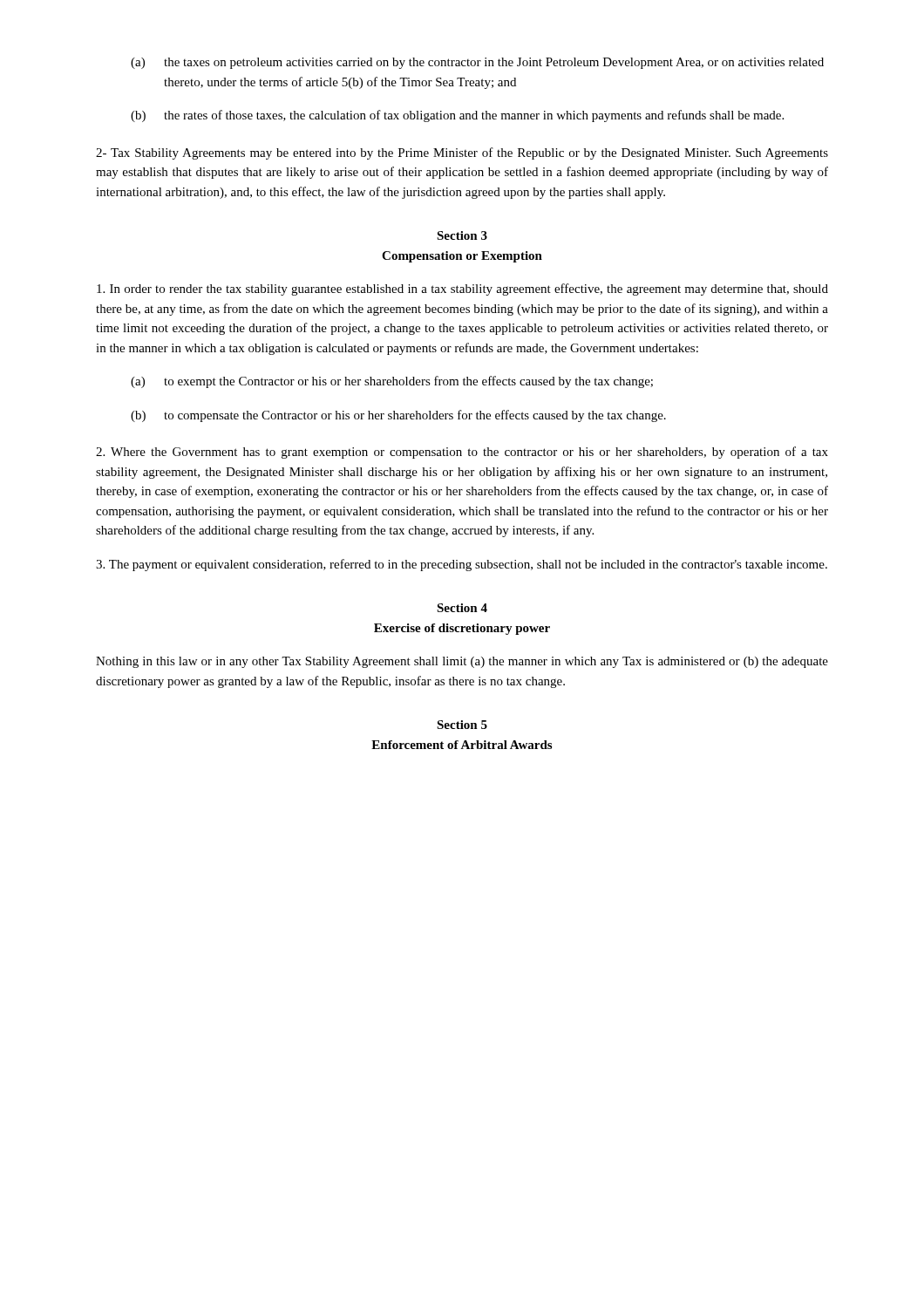Viewport: 924px width, 1308px height.
Task: Select the text starting "Where the Government has to"
Action: pyautogui.click(x=462, y=491)
